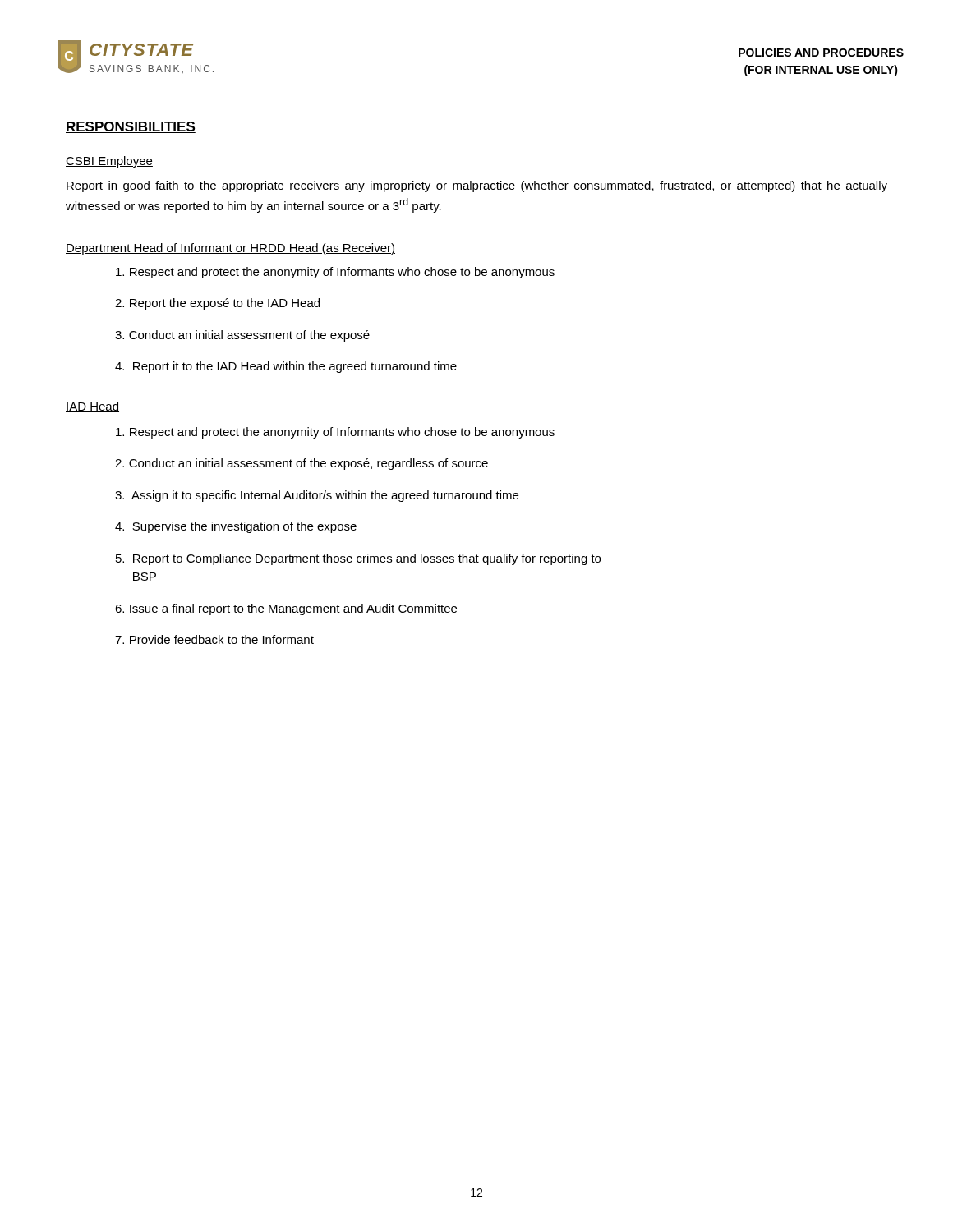
Task: Where is the passage that starts "4. Report it to the IAD Head within"?
Action: pos(286,366)
